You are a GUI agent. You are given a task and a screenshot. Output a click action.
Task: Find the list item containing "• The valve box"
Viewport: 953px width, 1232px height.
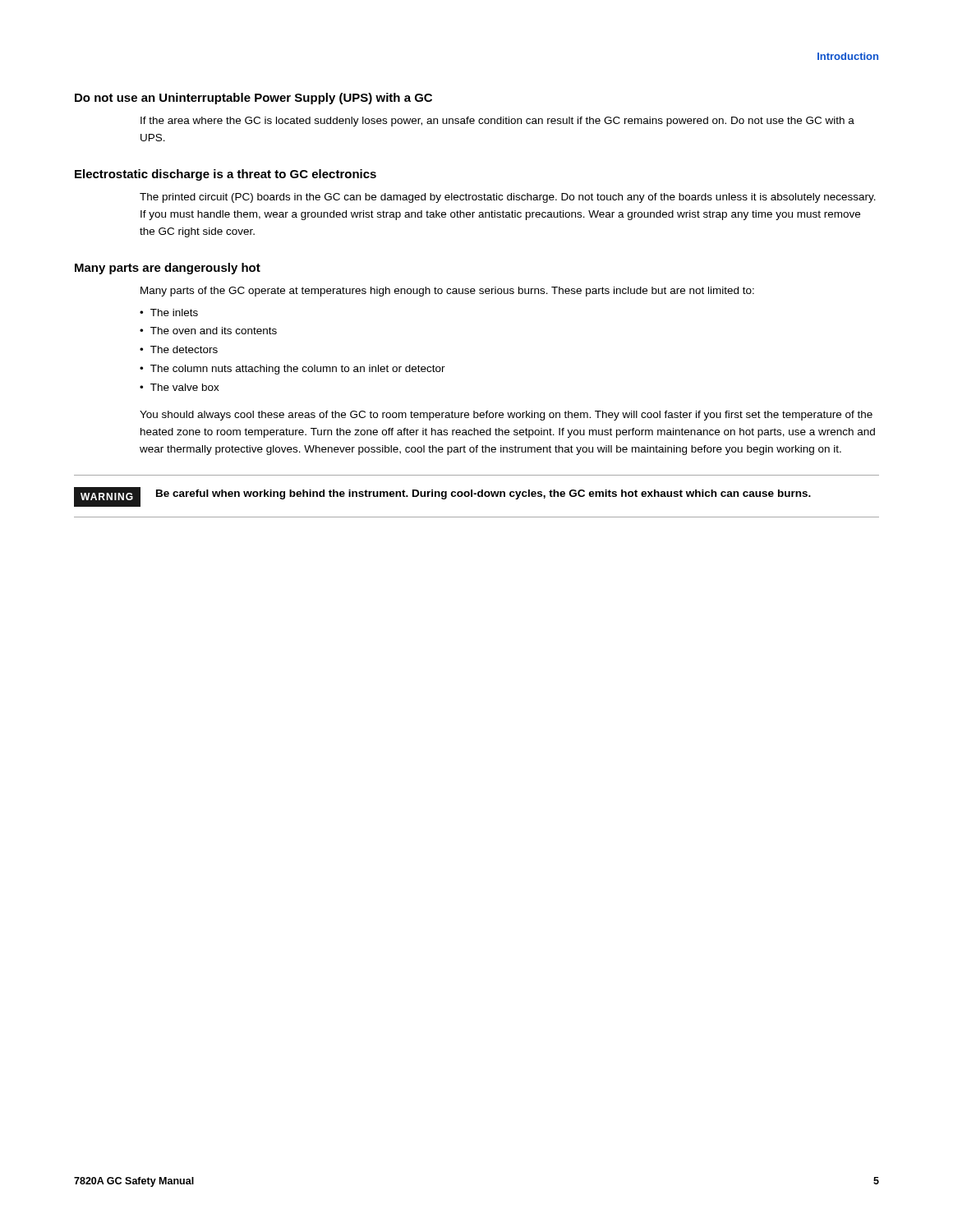point(179,388)
